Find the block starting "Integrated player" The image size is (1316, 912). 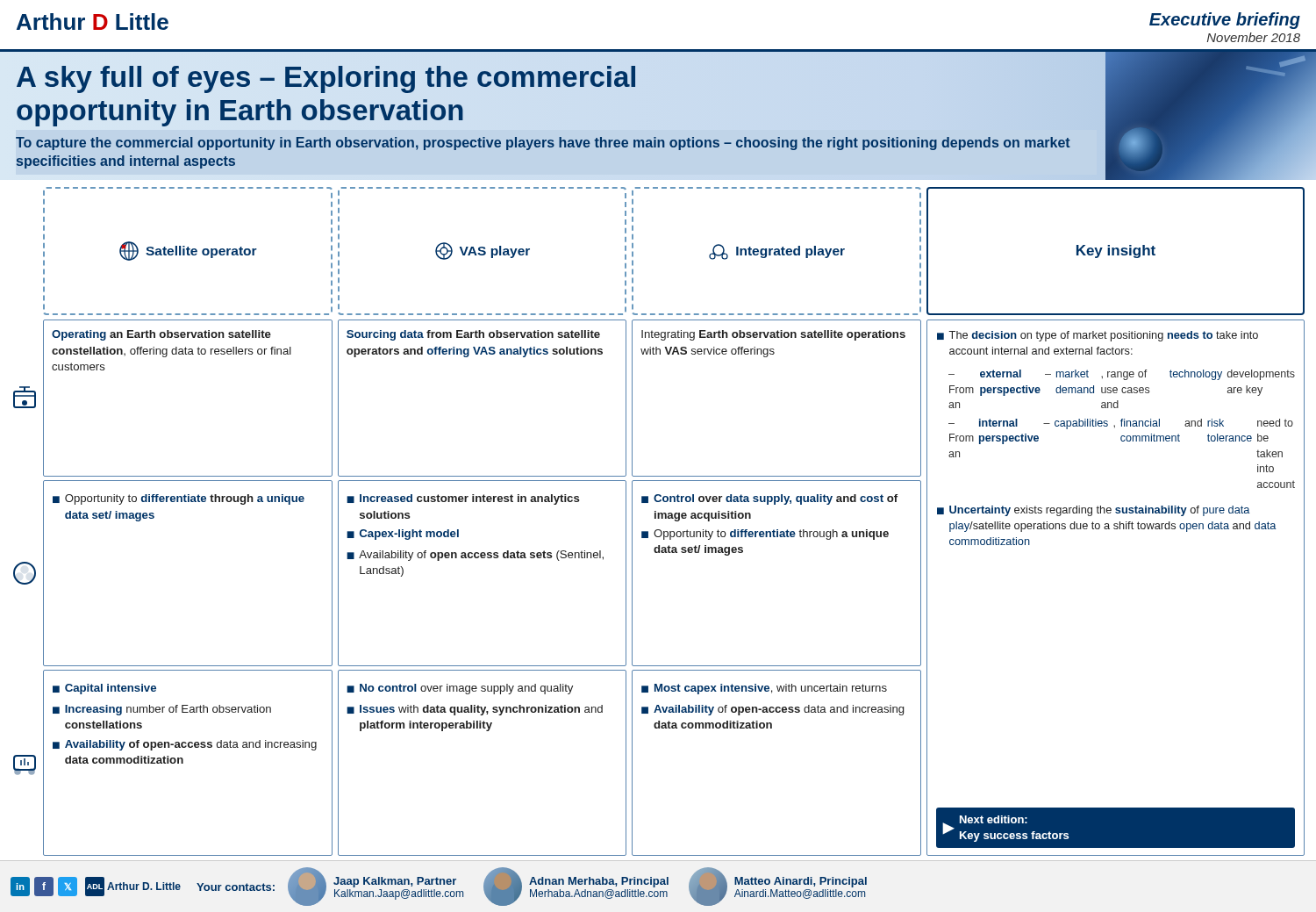777,251
